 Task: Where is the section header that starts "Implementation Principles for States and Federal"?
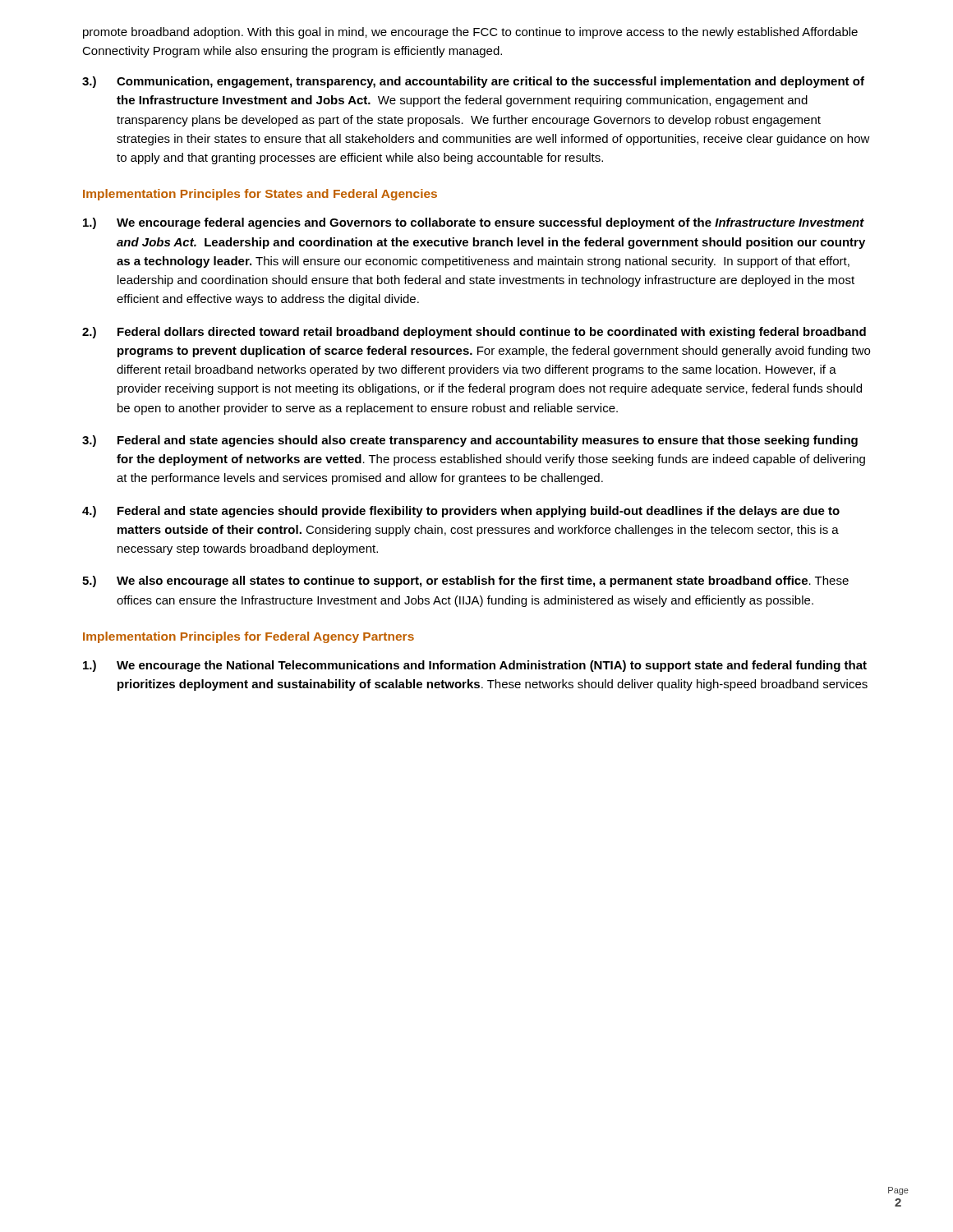coord(260,194)
